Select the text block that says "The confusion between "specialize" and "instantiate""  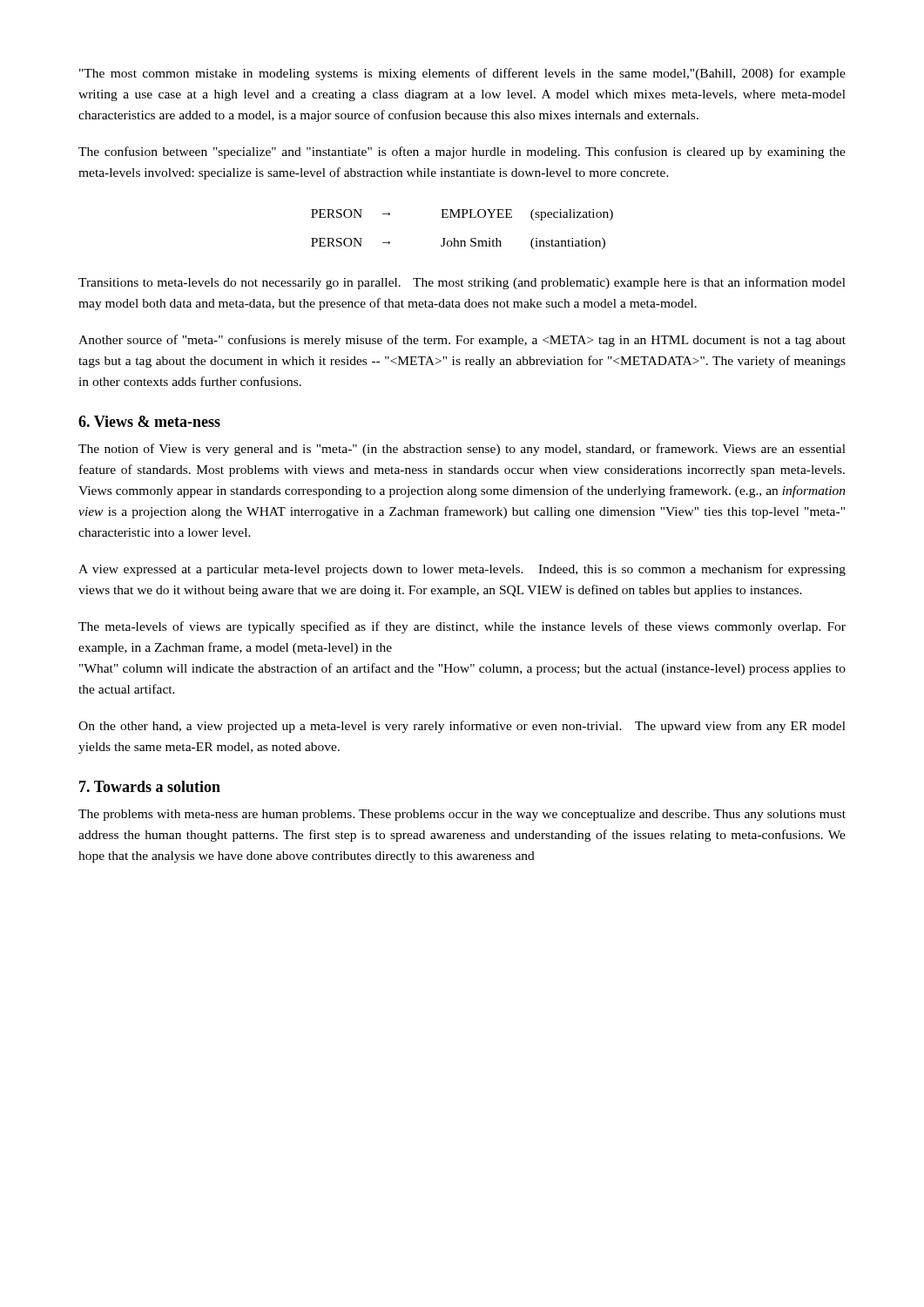pyautogui.click(x=462, y=162)
